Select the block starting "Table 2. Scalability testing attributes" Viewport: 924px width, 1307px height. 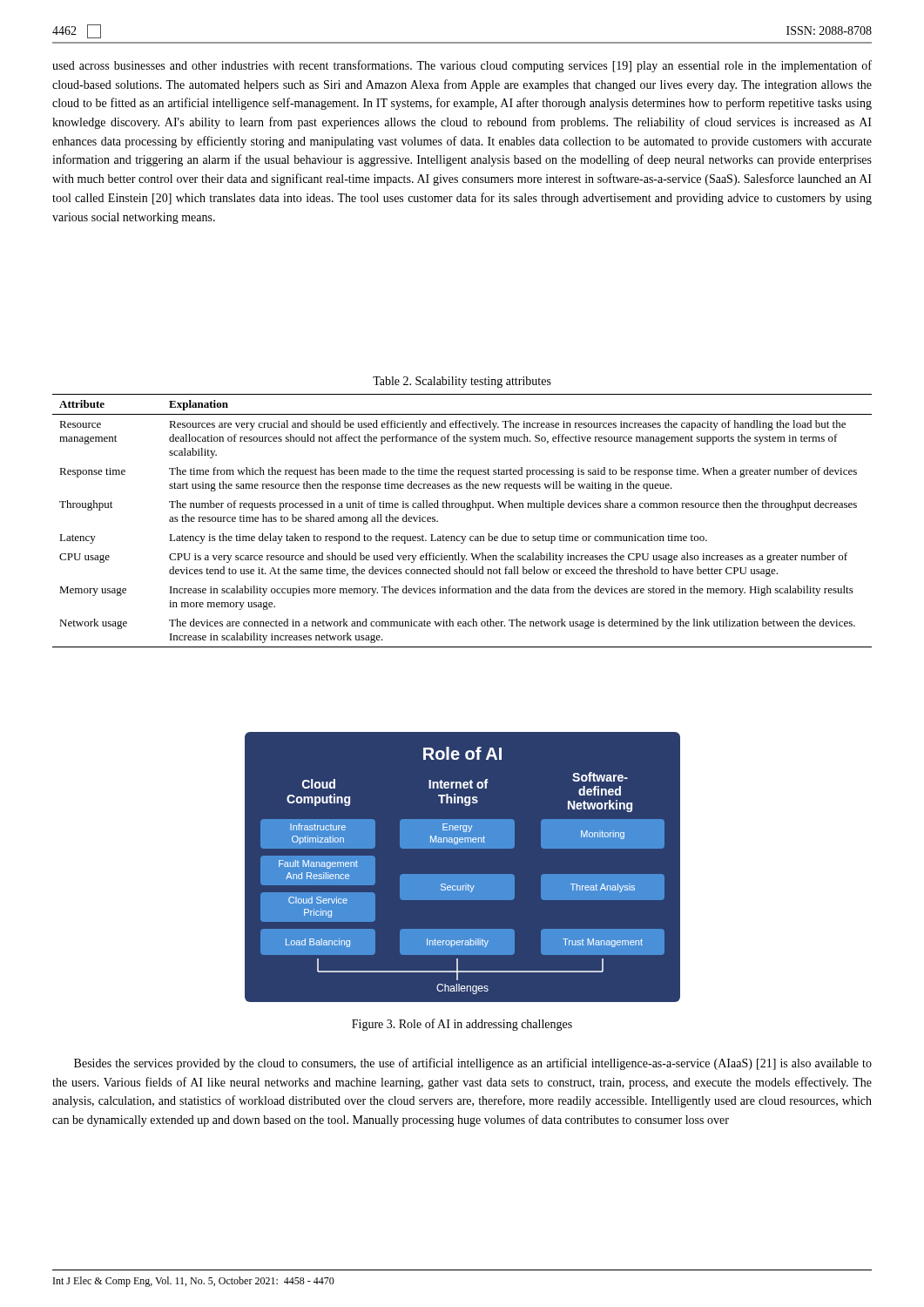(x=462, y=381)
